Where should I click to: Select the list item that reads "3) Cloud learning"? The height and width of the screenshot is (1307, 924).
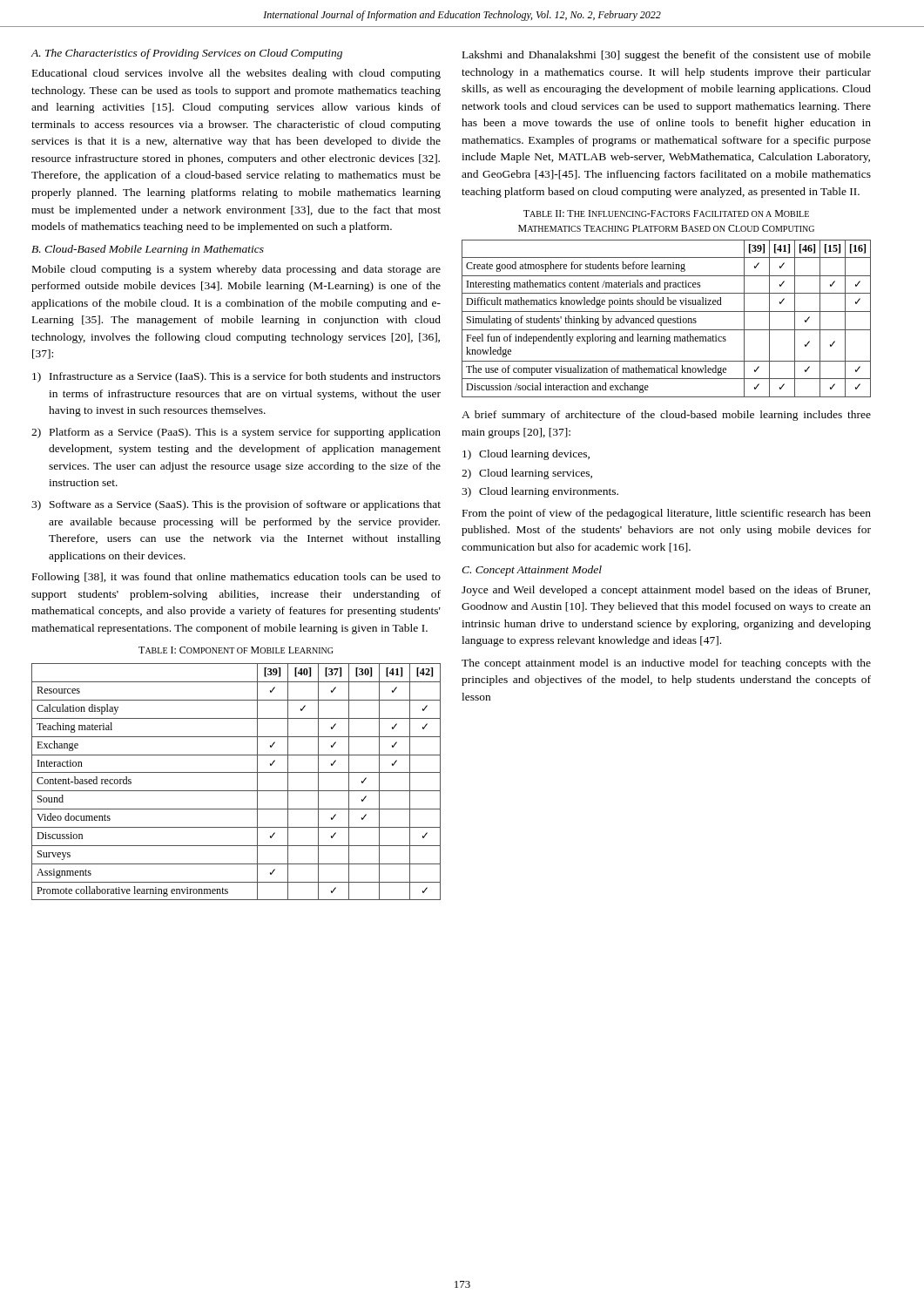[540, 492]
